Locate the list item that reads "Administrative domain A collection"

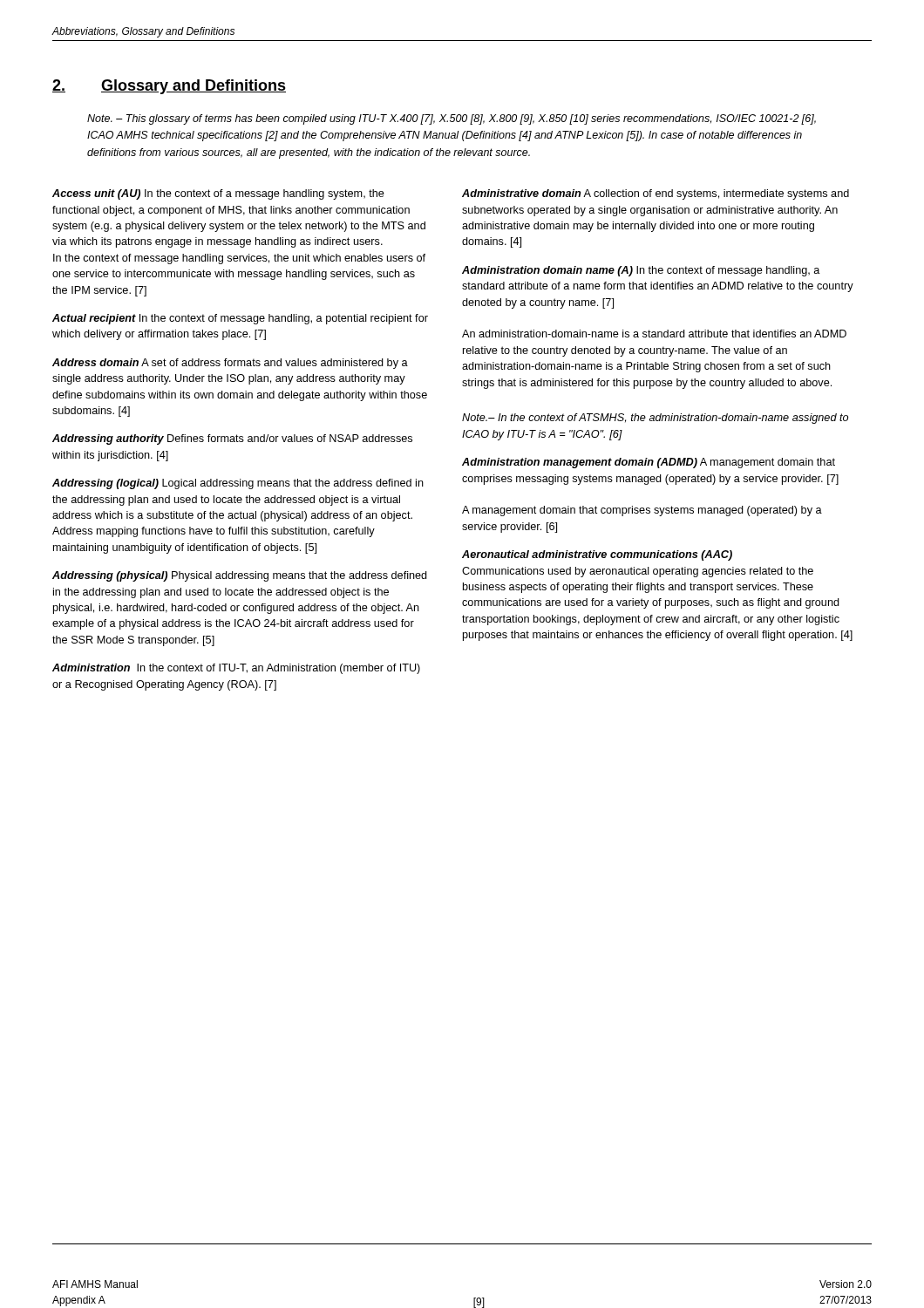[x=656, y=218]
